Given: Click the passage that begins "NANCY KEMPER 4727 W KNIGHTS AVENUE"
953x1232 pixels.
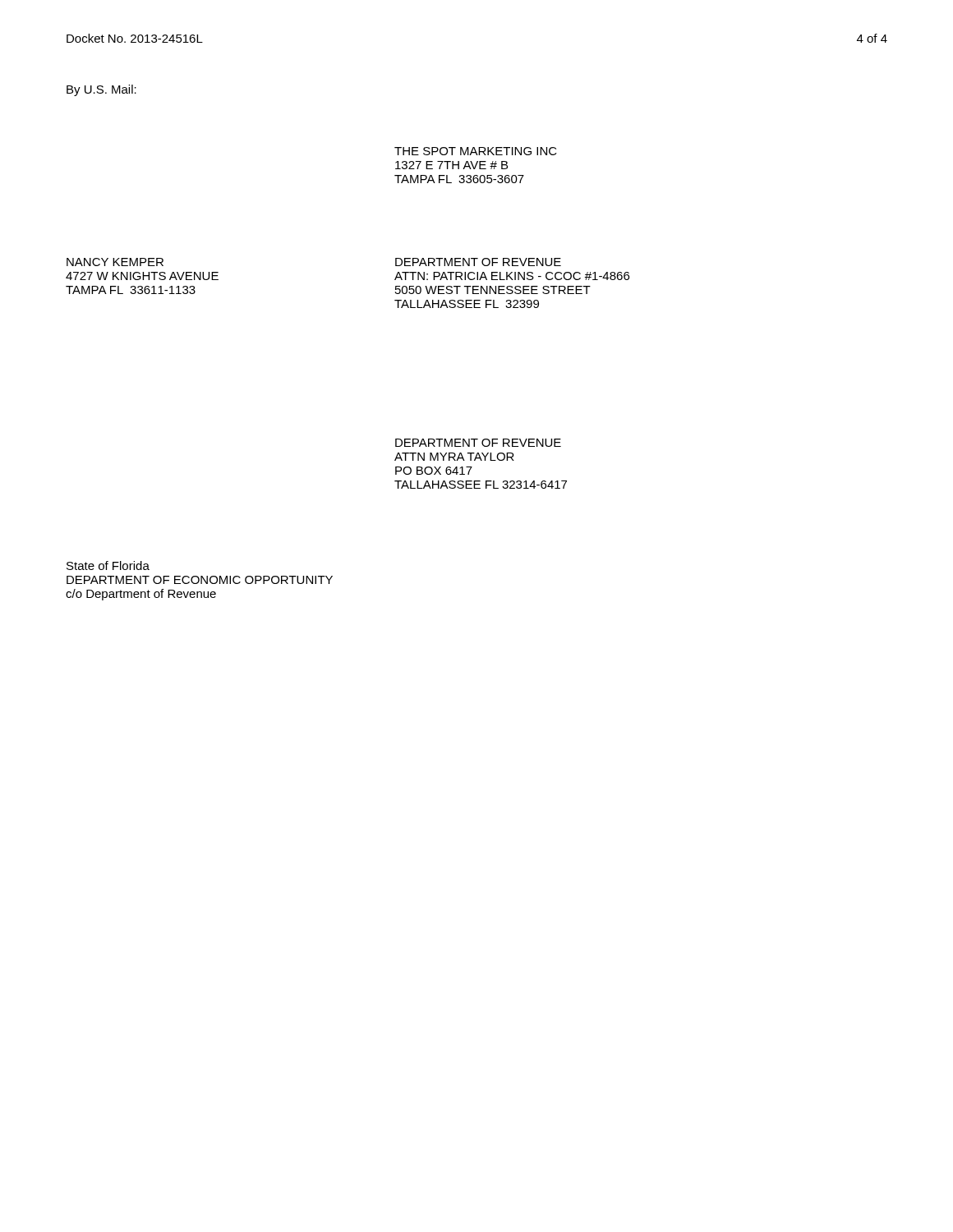Looking at the screenshot, I should 142,276.
